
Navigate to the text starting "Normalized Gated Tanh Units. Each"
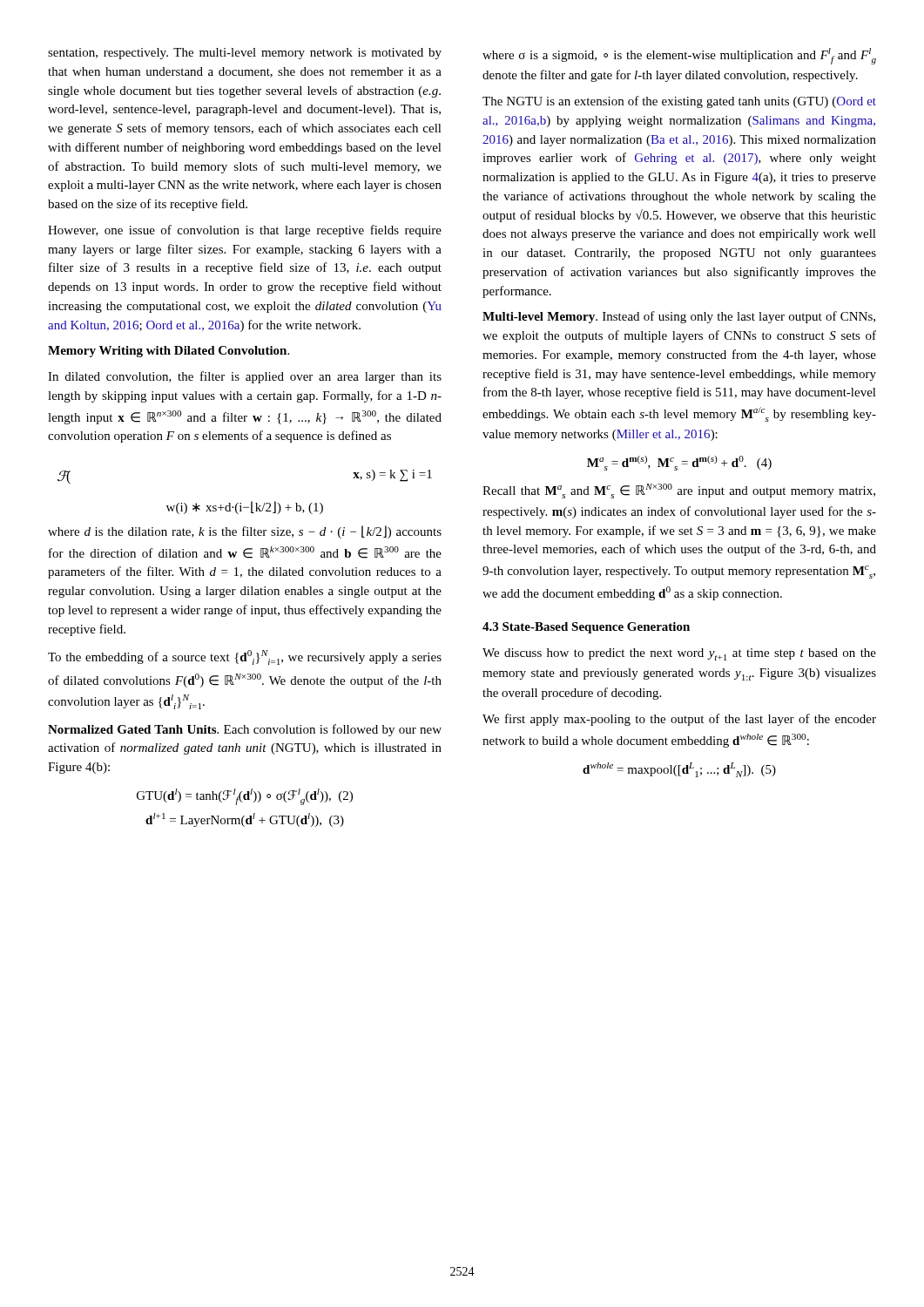(x=245, y=749)
